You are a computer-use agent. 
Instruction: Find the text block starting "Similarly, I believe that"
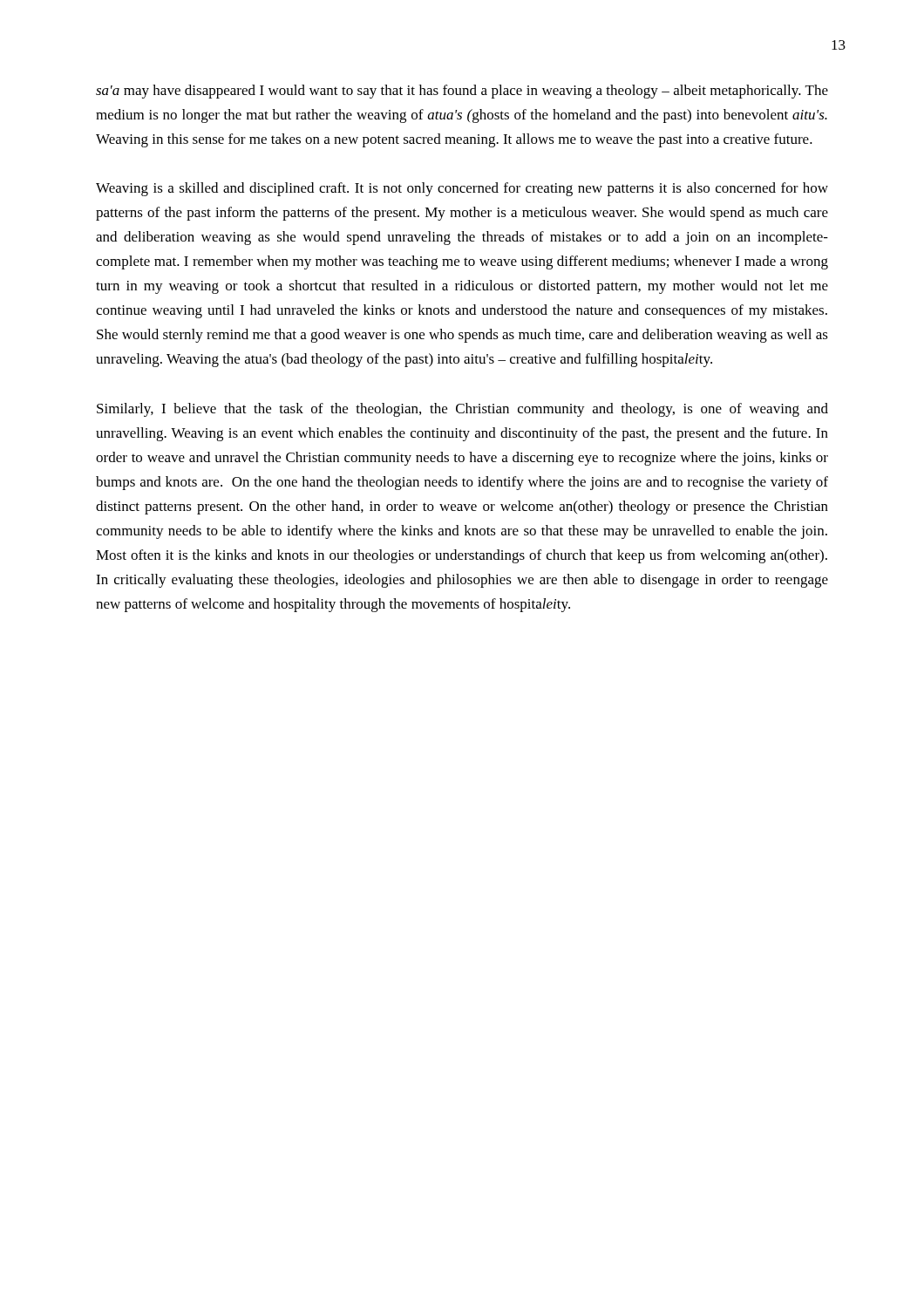point(462,506)
